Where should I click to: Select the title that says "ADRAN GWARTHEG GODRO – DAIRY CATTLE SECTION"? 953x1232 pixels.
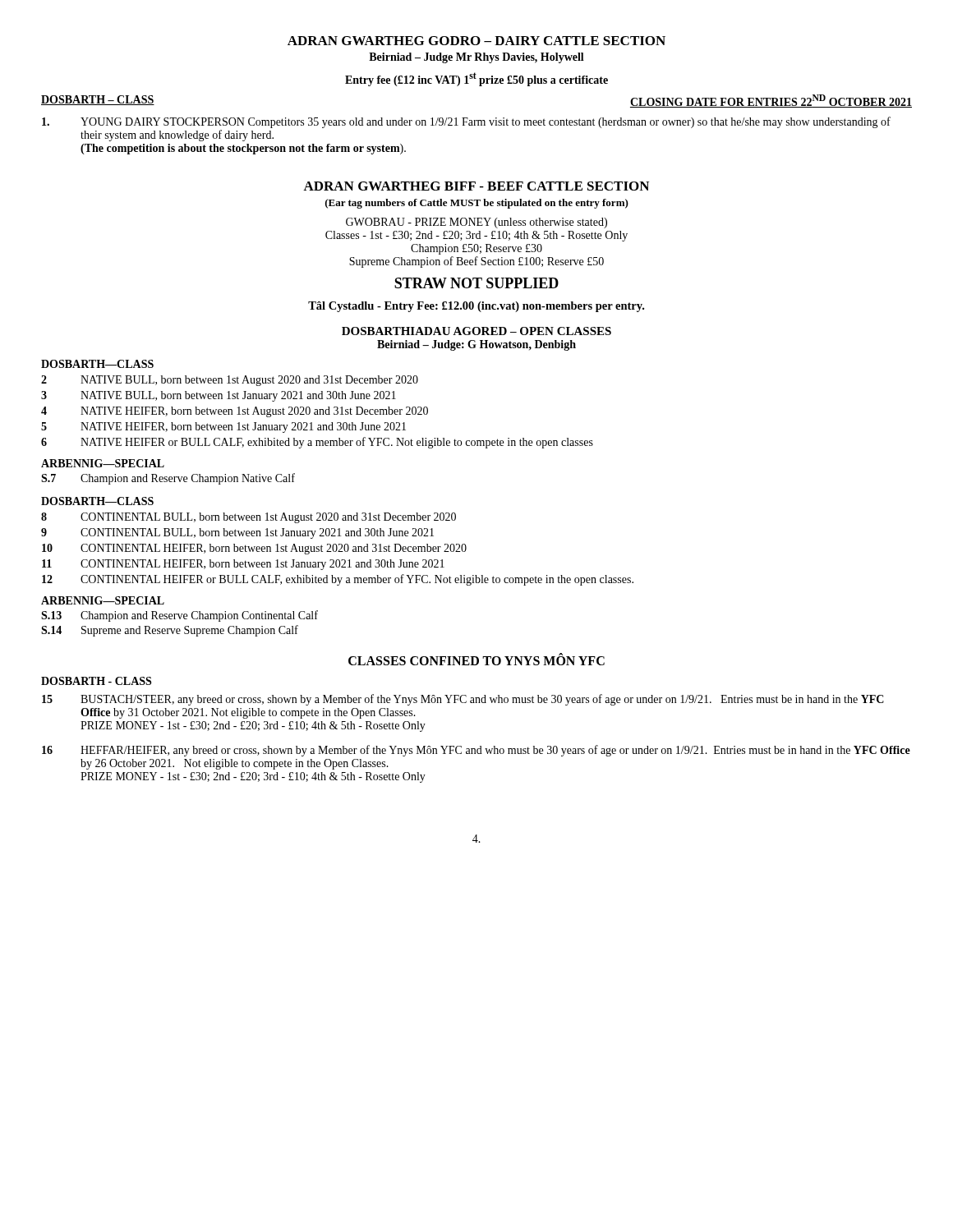[476, 41]
